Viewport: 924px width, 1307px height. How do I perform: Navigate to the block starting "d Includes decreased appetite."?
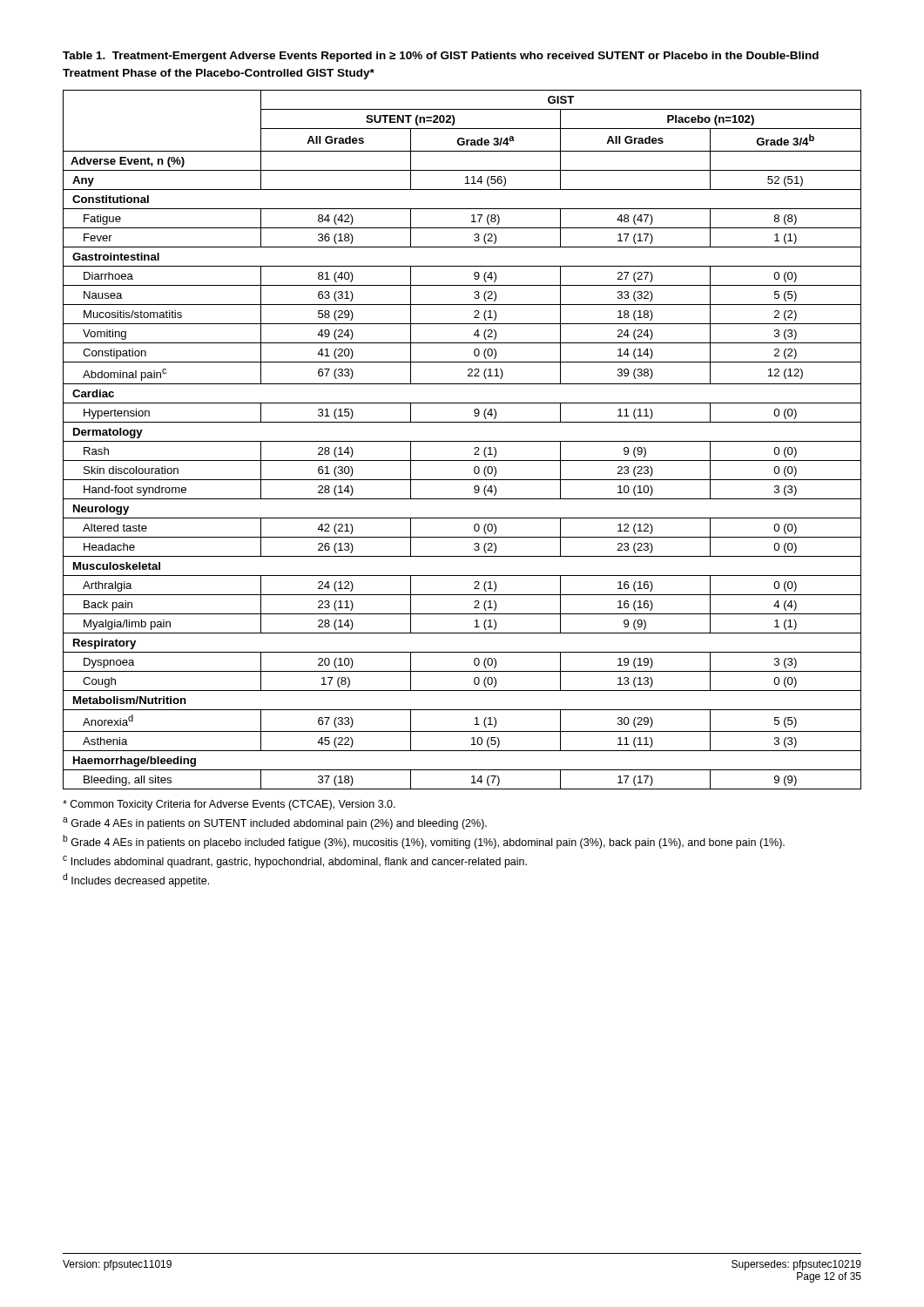click(x=136, y=879)
